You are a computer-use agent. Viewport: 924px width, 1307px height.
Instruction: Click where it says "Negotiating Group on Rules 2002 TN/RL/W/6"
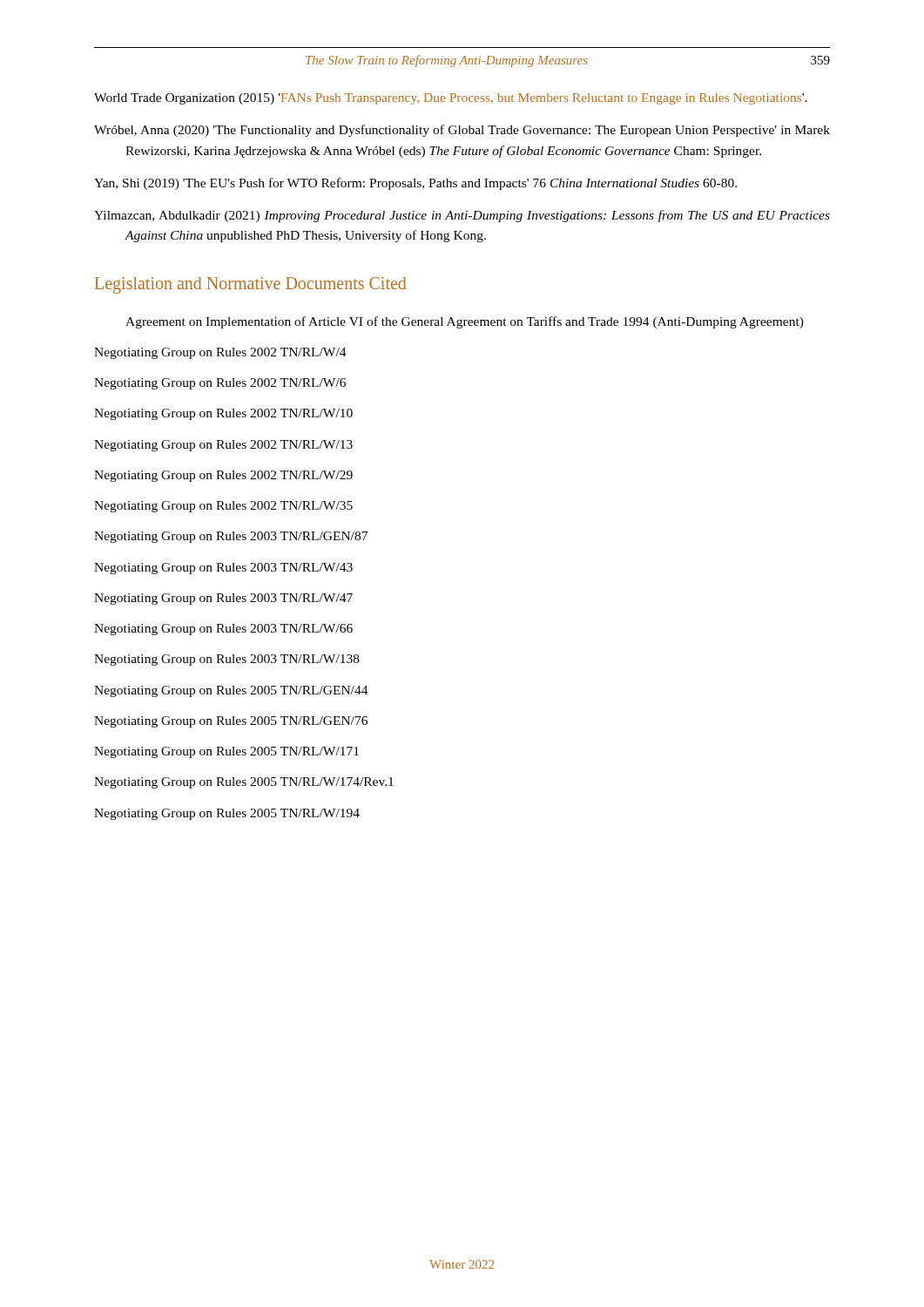click(220, 382)
